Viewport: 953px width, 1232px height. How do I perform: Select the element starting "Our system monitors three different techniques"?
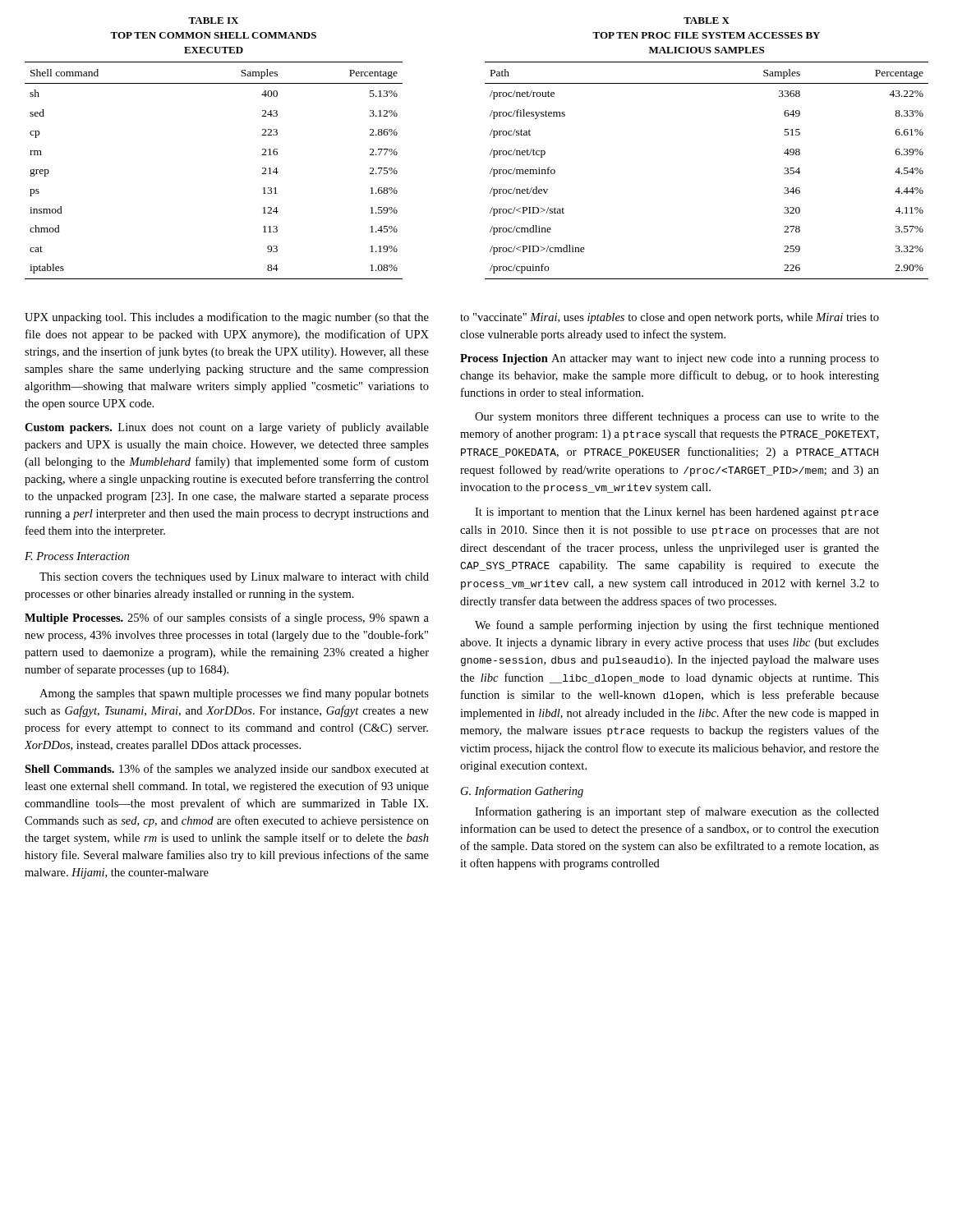point(670,453)
